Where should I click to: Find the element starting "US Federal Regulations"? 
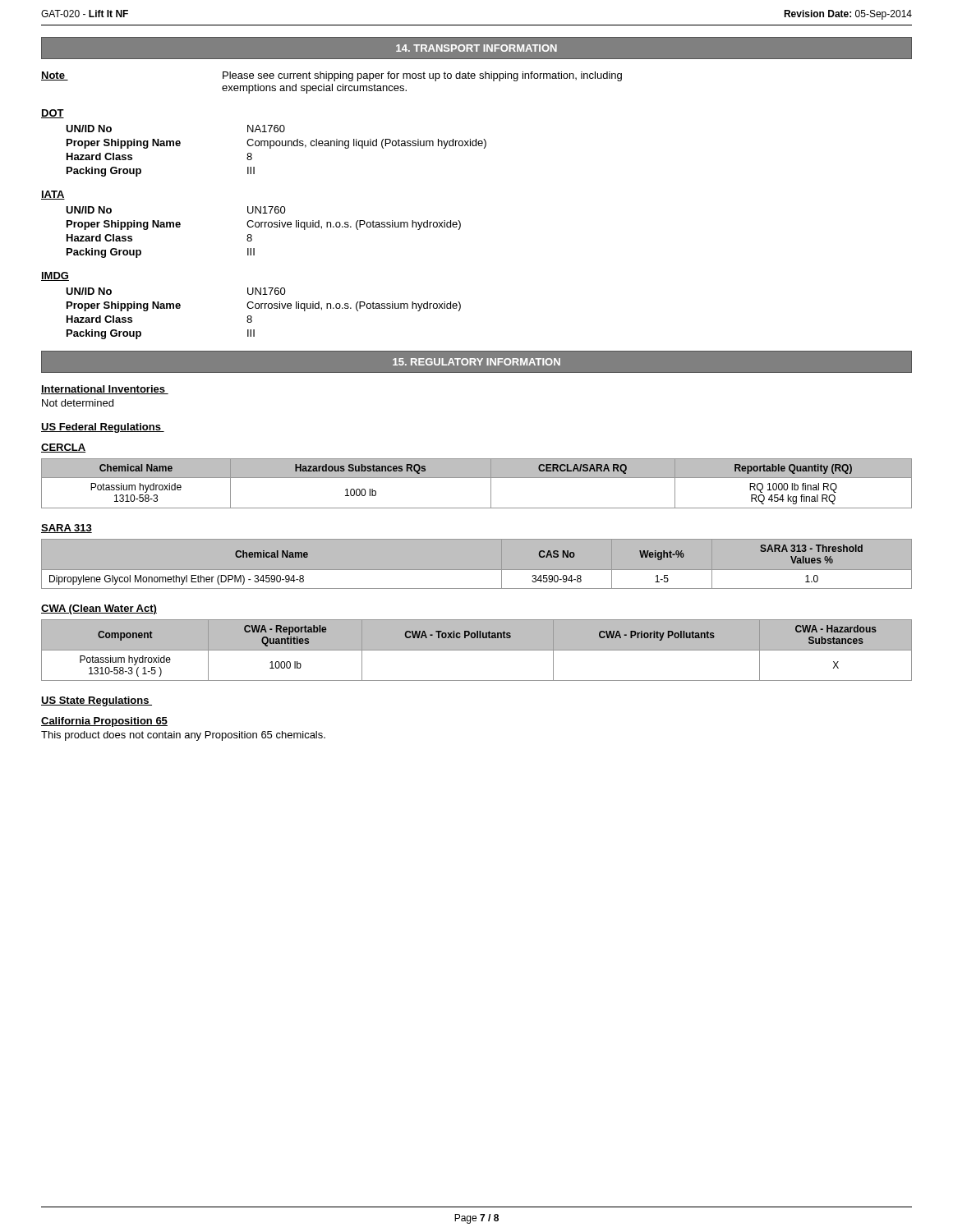coord(103,428)
